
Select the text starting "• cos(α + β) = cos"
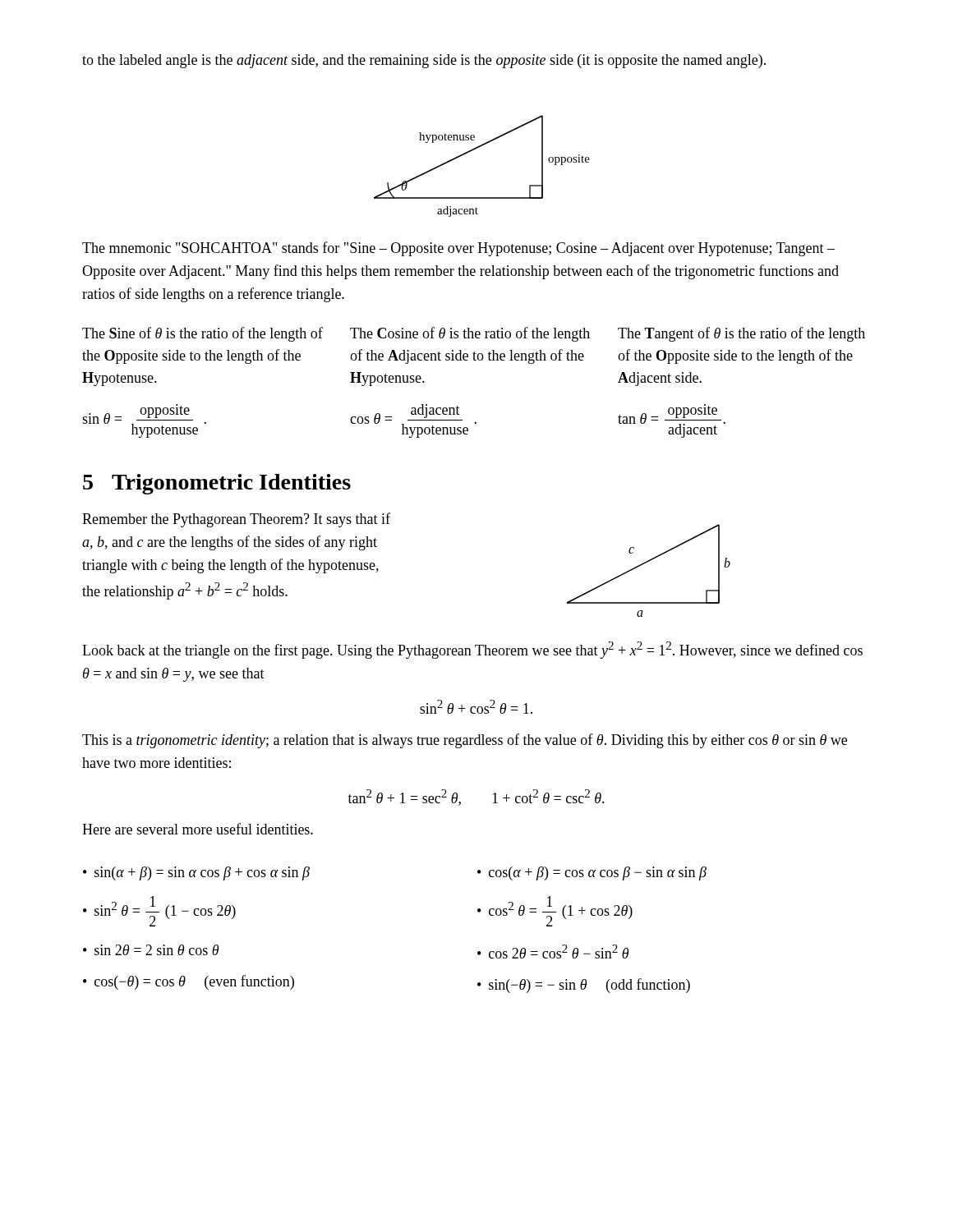point(592,873)
